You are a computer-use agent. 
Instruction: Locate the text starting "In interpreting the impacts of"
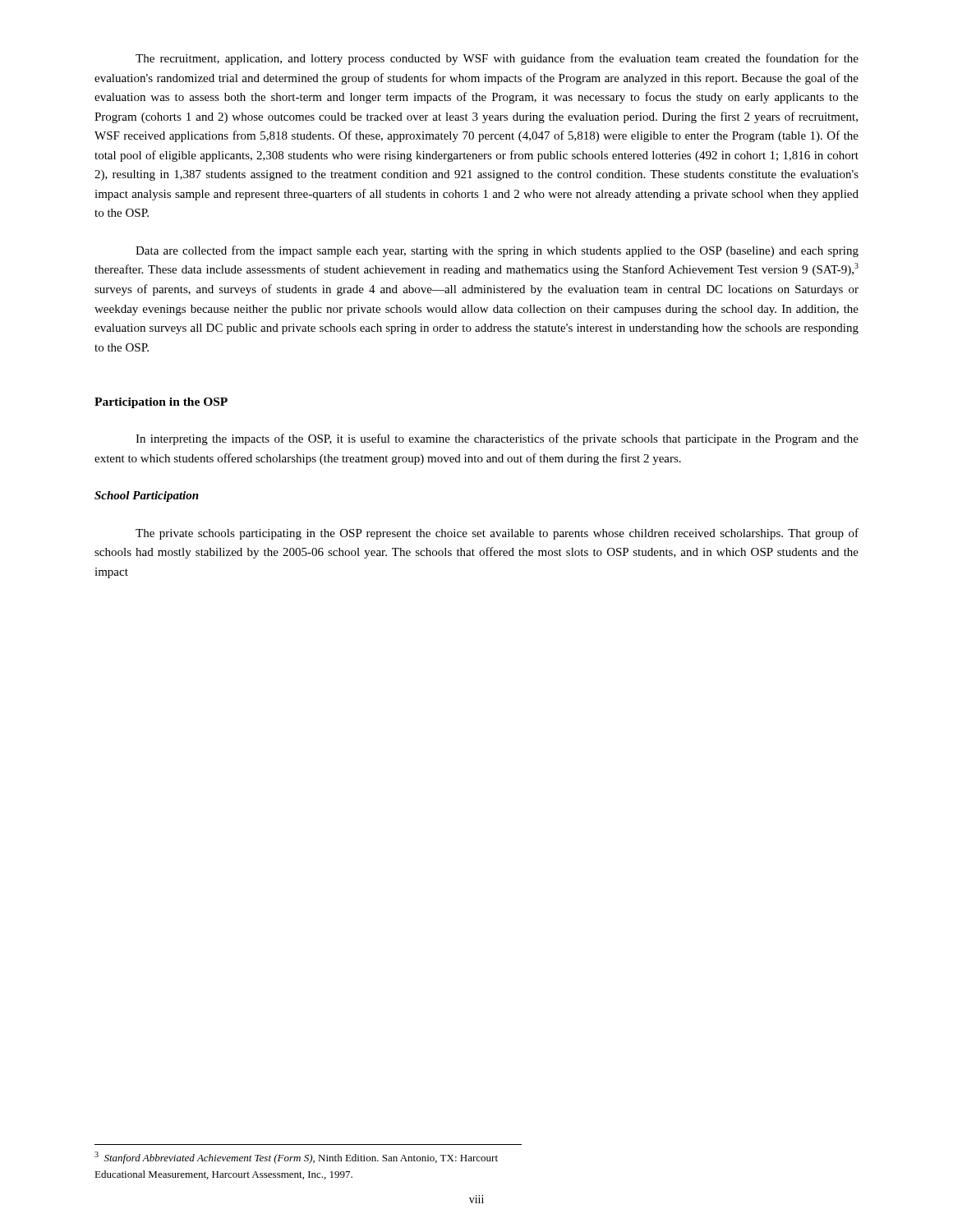[476, 448]
